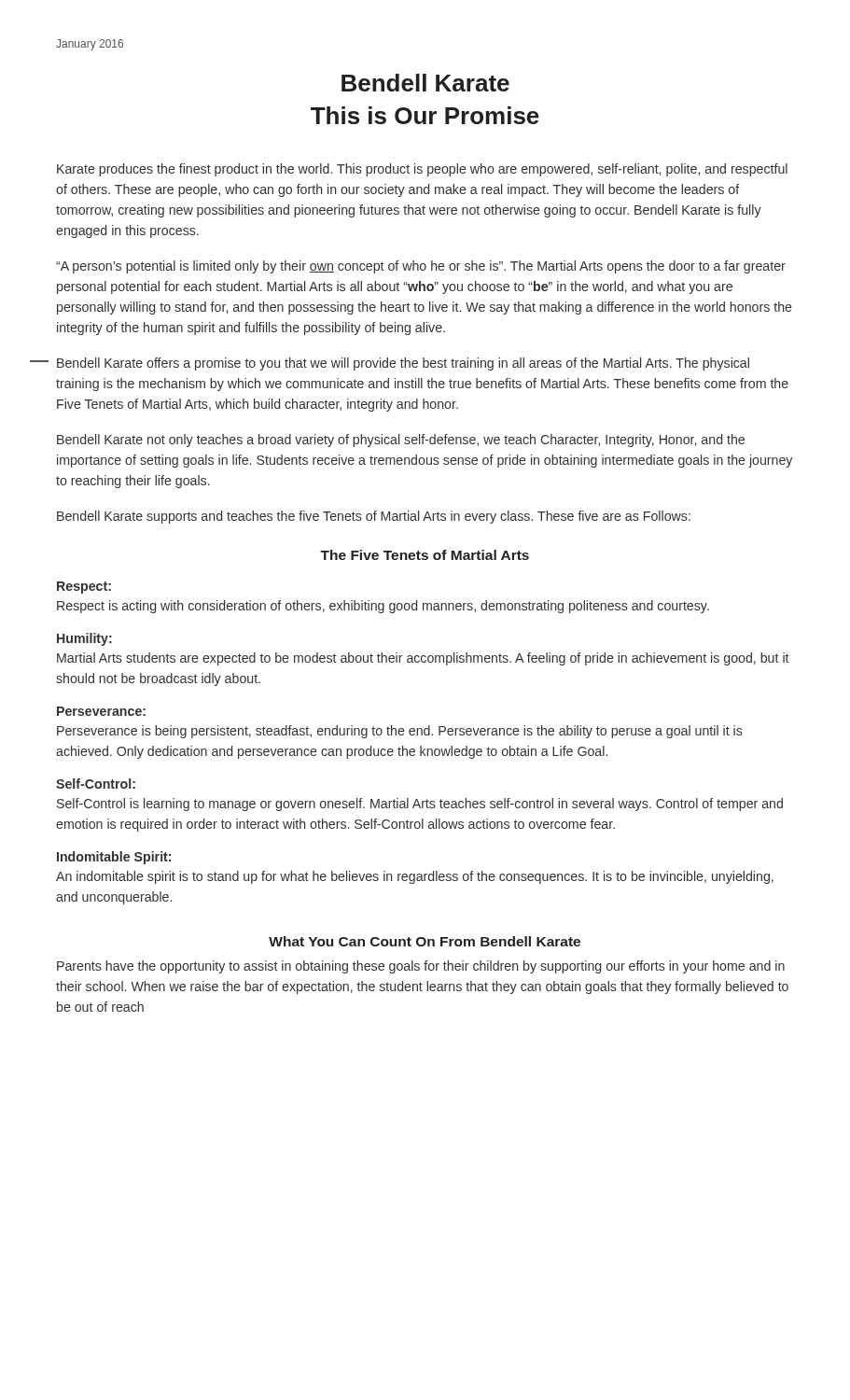Locate the block of text that opens with "Parents have the opportunity to assist"
The image size is (850, 1400).
click(422, 987)
